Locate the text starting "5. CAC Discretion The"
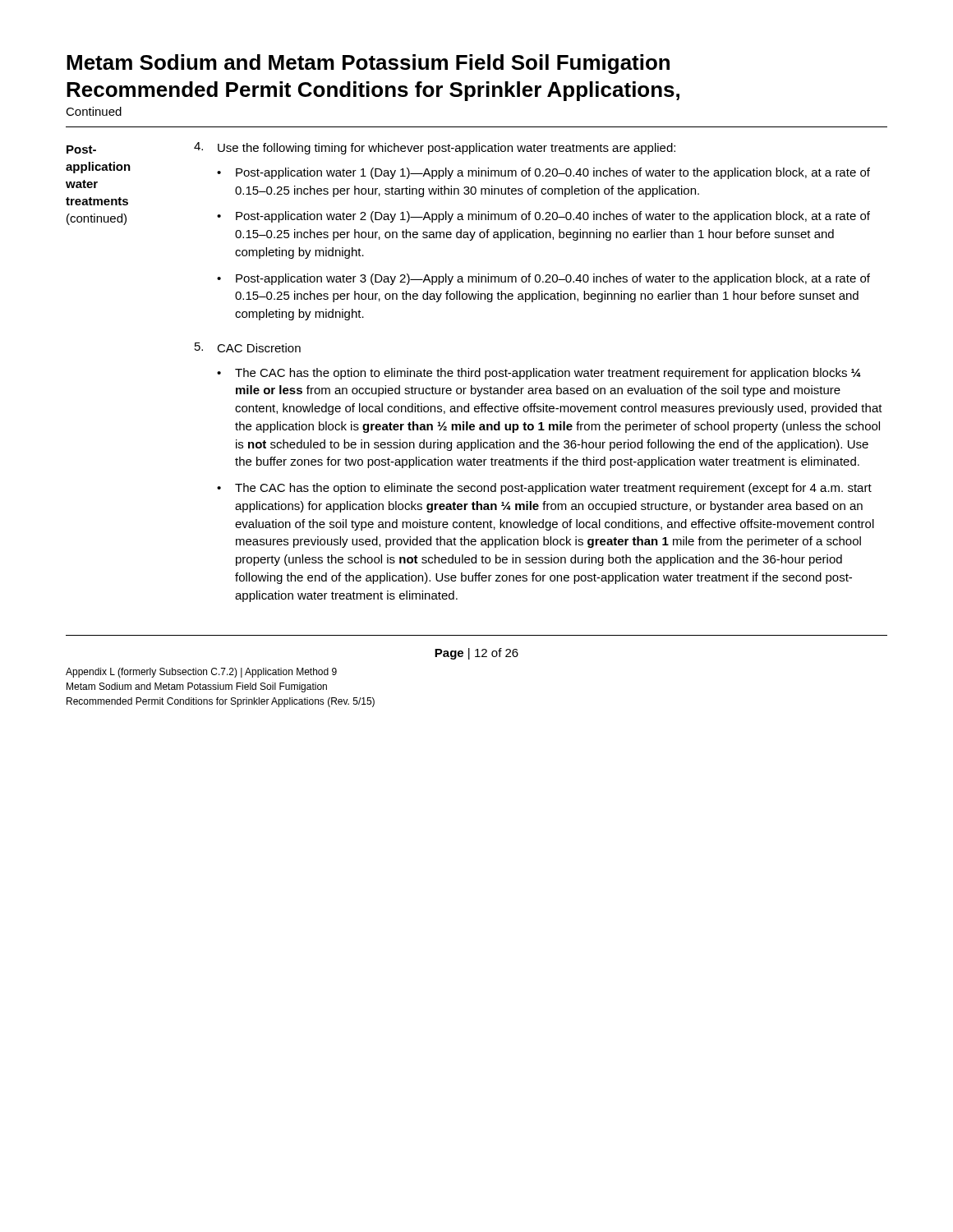Viewport: 953px width, 1232px height. [x=541, y=476]
